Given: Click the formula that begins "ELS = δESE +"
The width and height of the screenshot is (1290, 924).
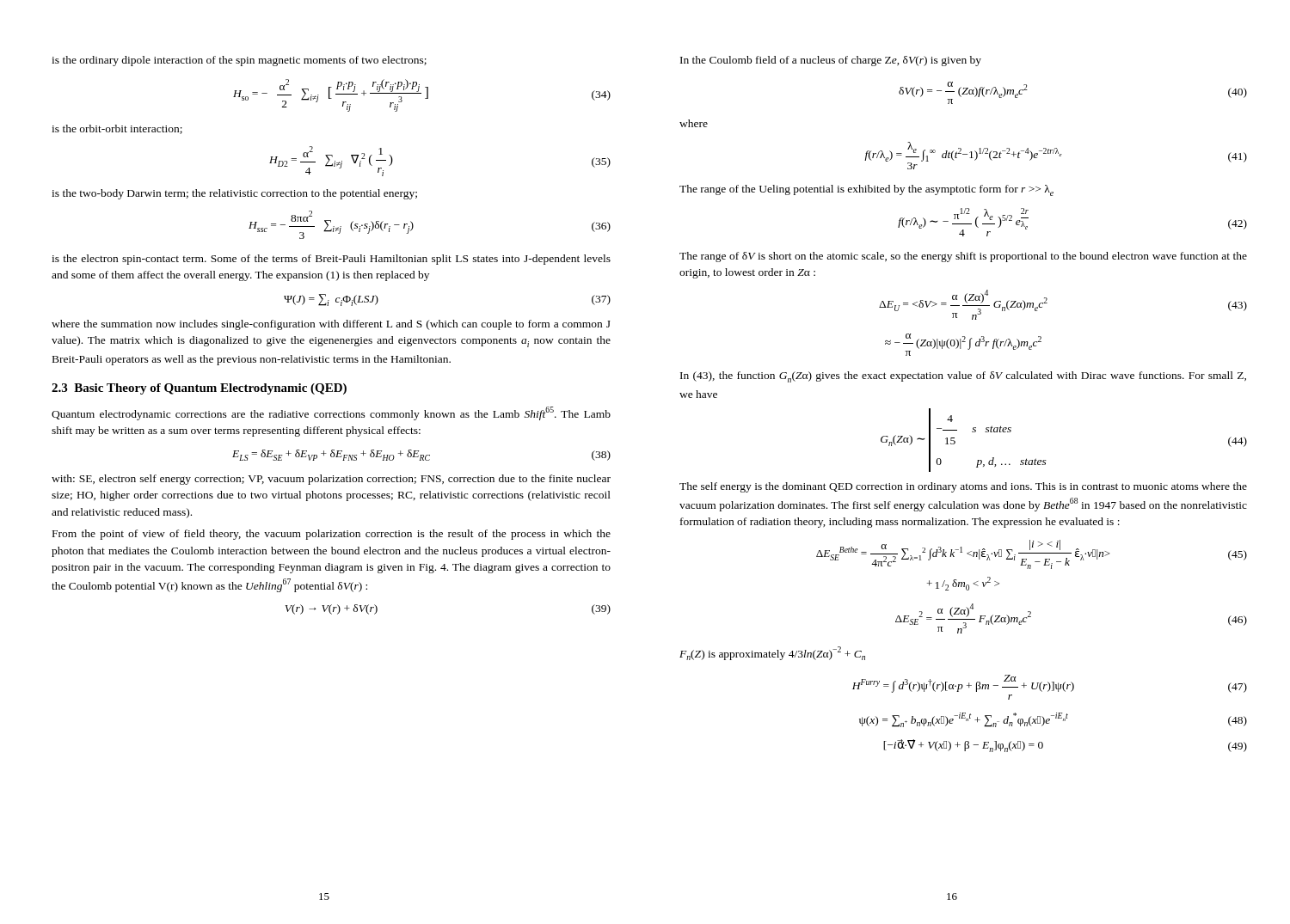Looking at the screenshot, I should 331,454.
